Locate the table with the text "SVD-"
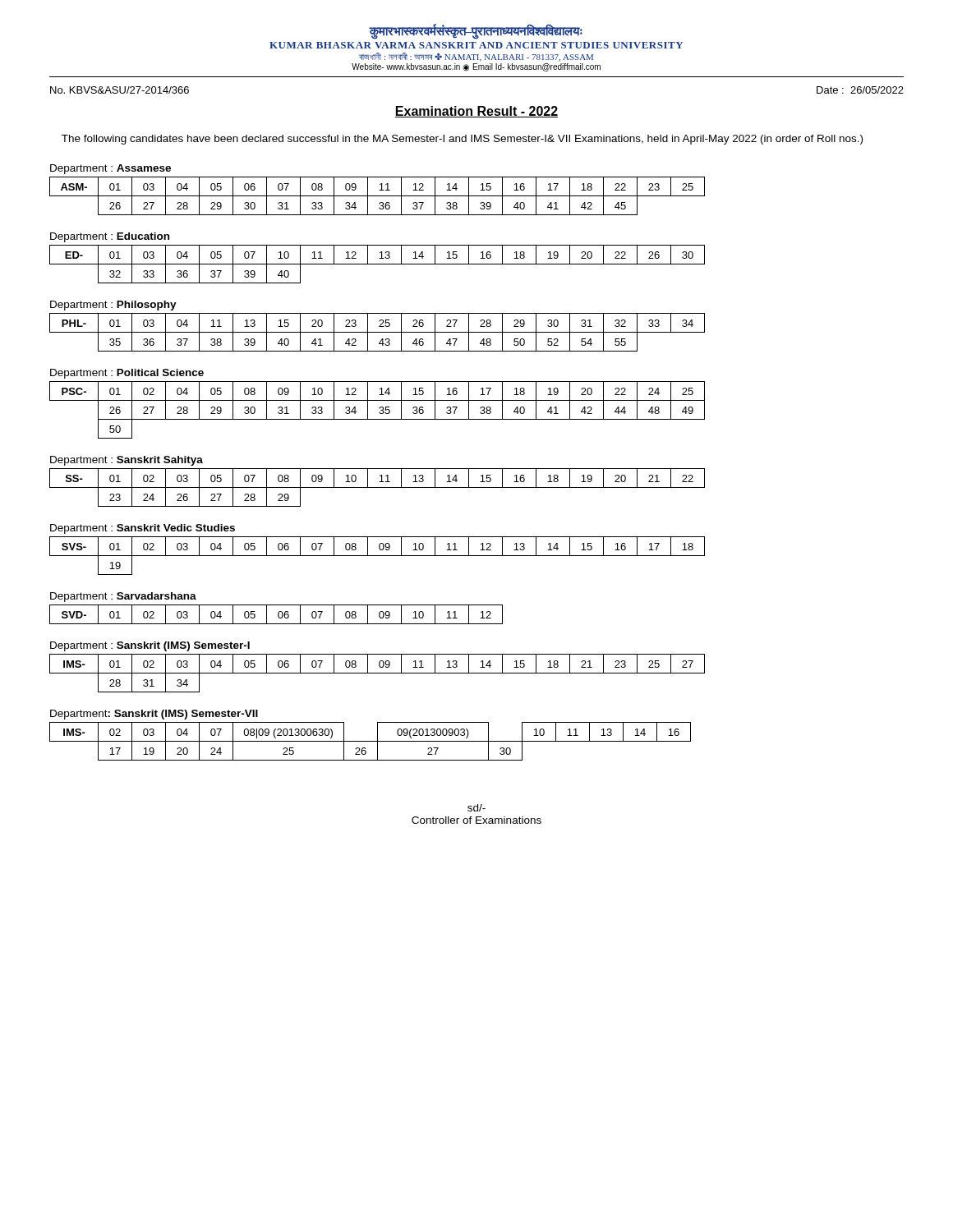953x1232 pixels. coord(476,615)
